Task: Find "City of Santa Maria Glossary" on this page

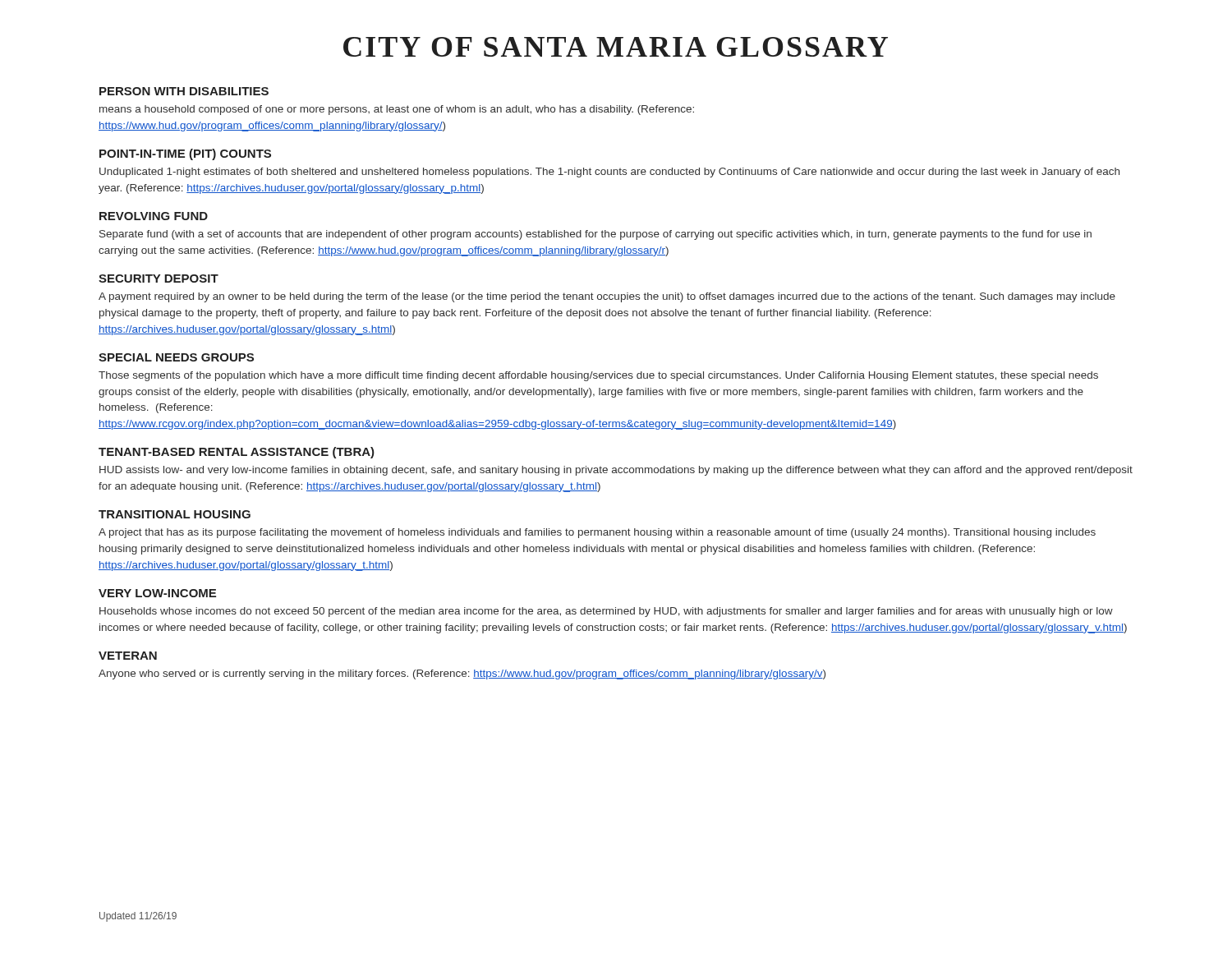Action: (x=616, y=47)
